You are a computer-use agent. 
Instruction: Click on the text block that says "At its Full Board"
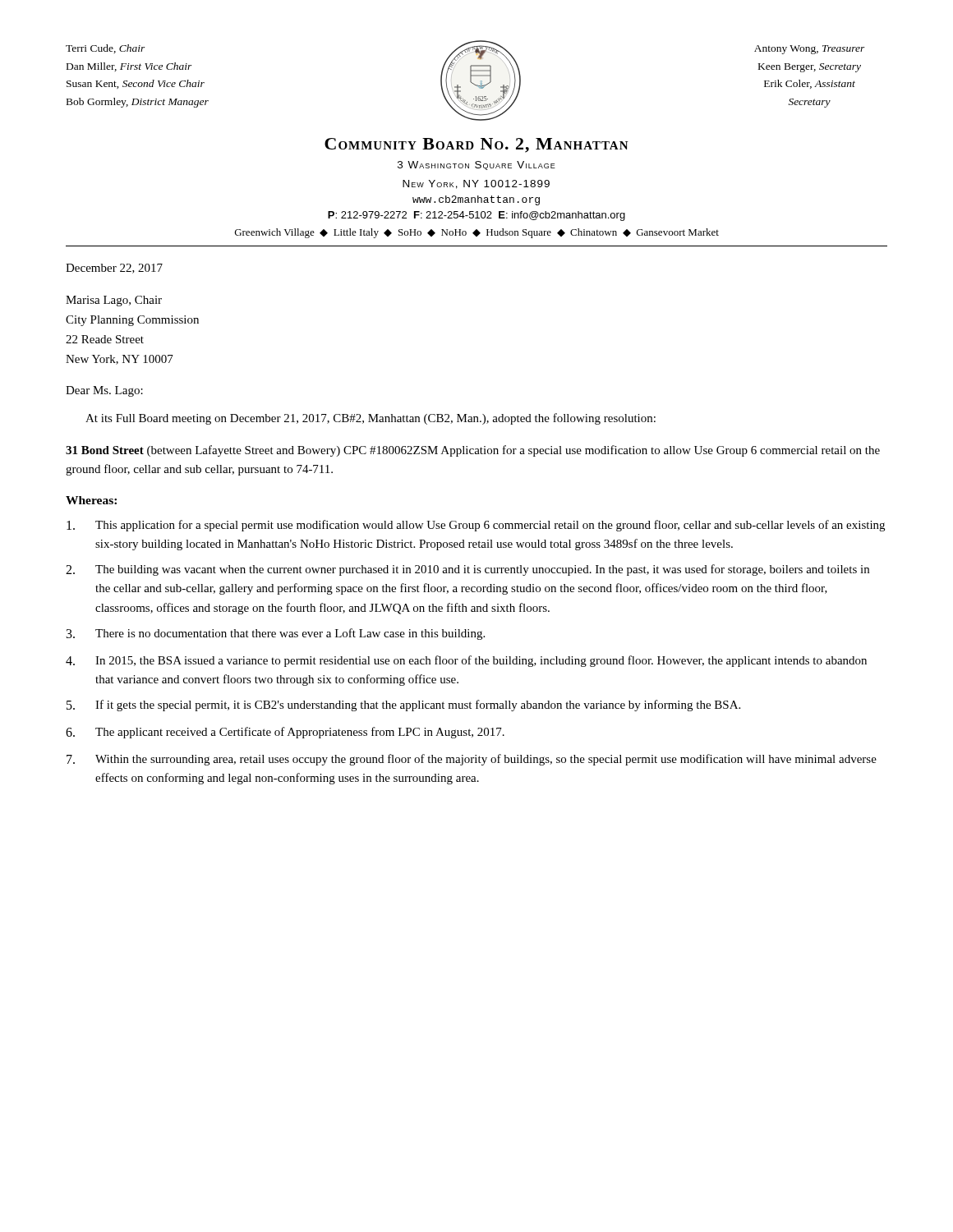[371, 418]
